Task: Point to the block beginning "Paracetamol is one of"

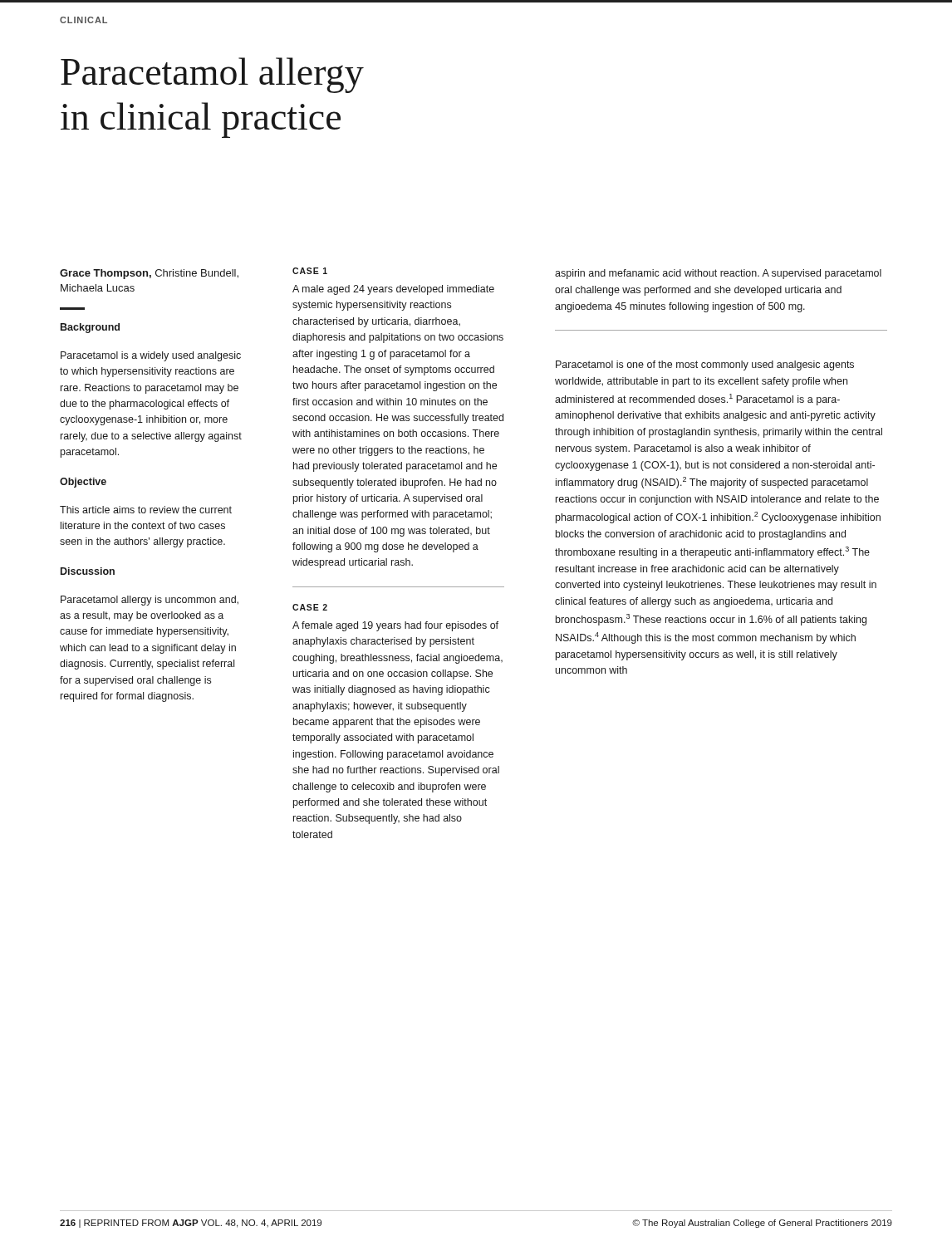Action: [x=721, y=518]
